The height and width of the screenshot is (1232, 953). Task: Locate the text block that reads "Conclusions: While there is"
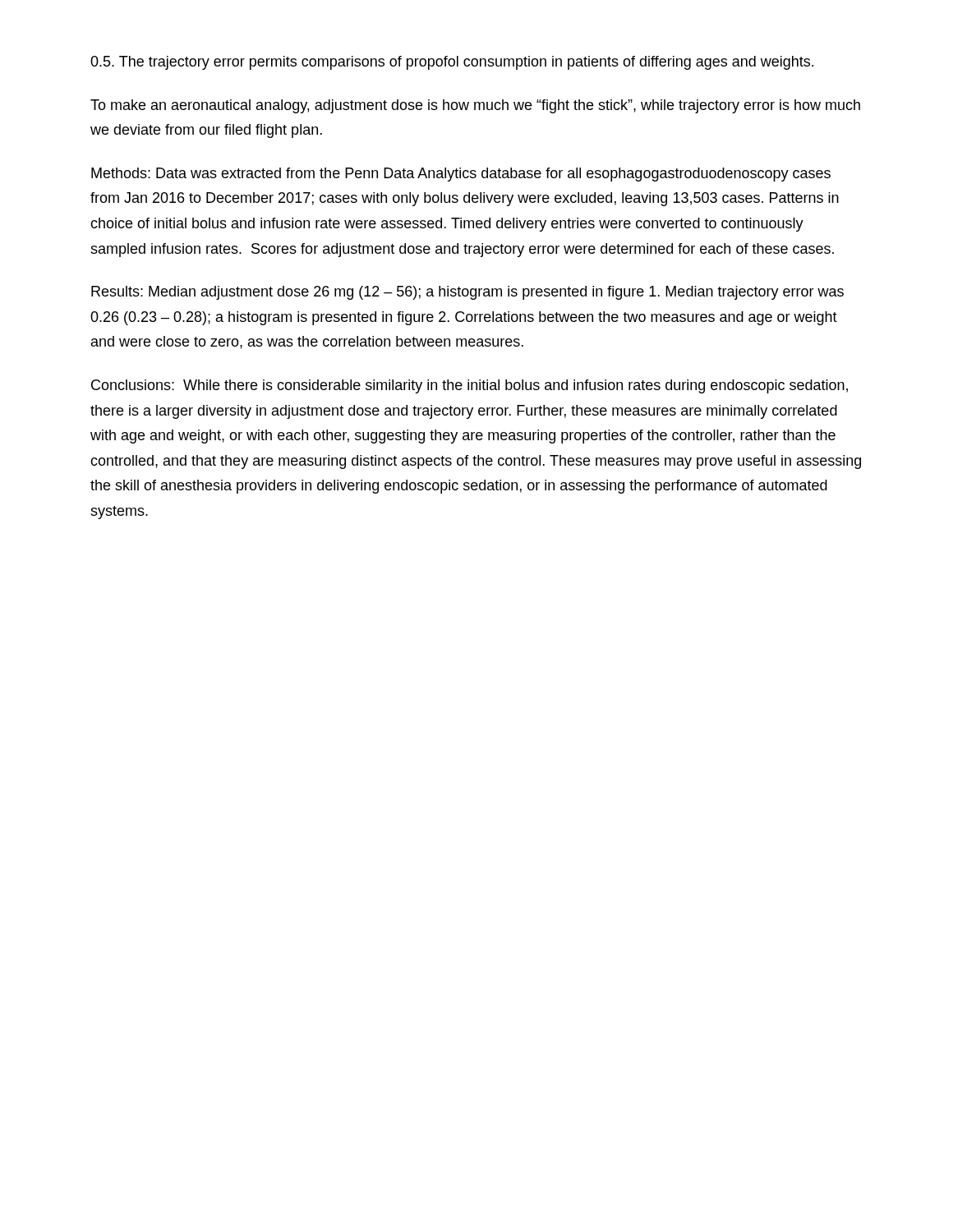point(476,448)
